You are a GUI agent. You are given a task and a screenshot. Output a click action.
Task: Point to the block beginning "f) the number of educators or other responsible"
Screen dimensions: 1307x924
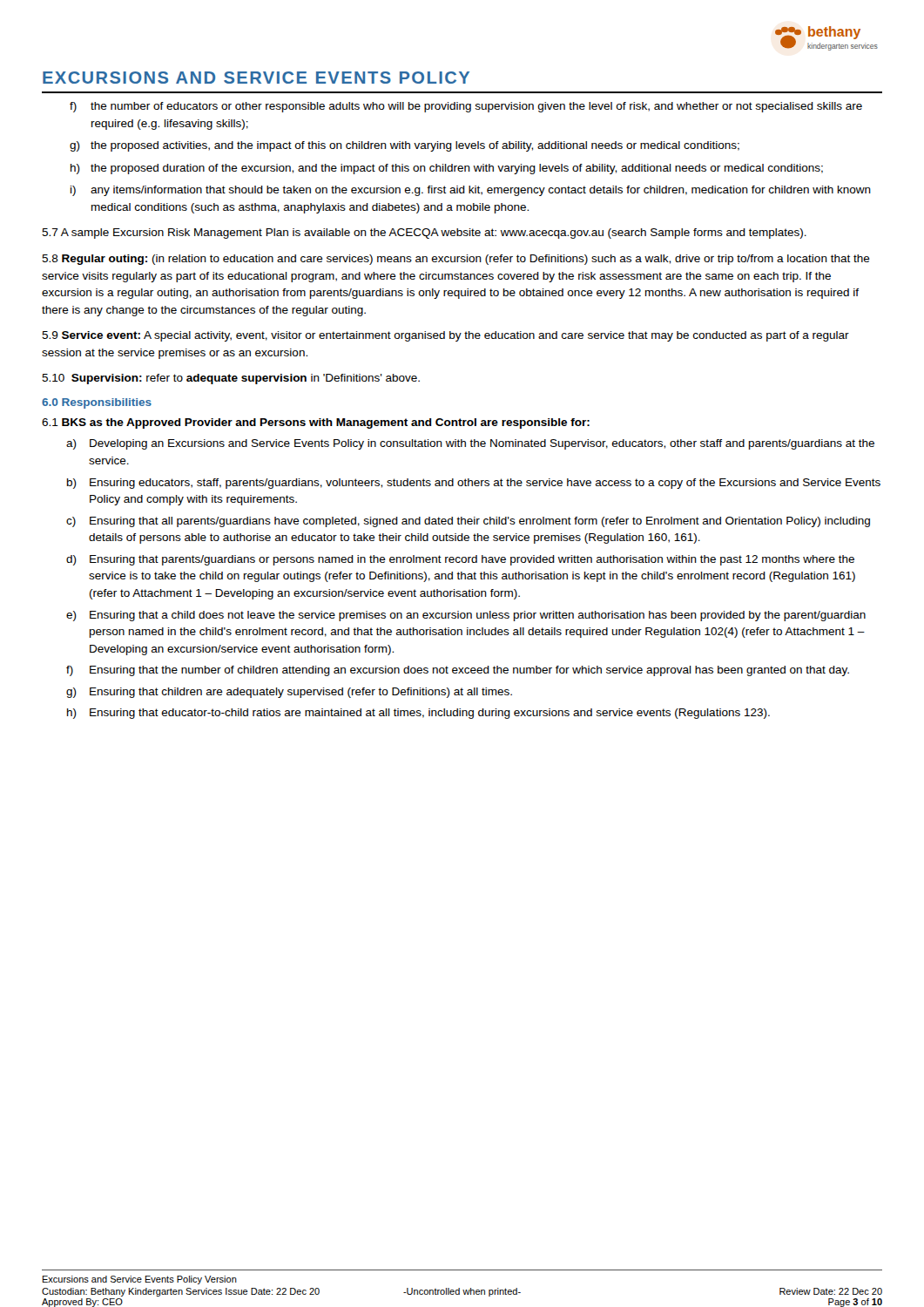[x=476, y=115]
